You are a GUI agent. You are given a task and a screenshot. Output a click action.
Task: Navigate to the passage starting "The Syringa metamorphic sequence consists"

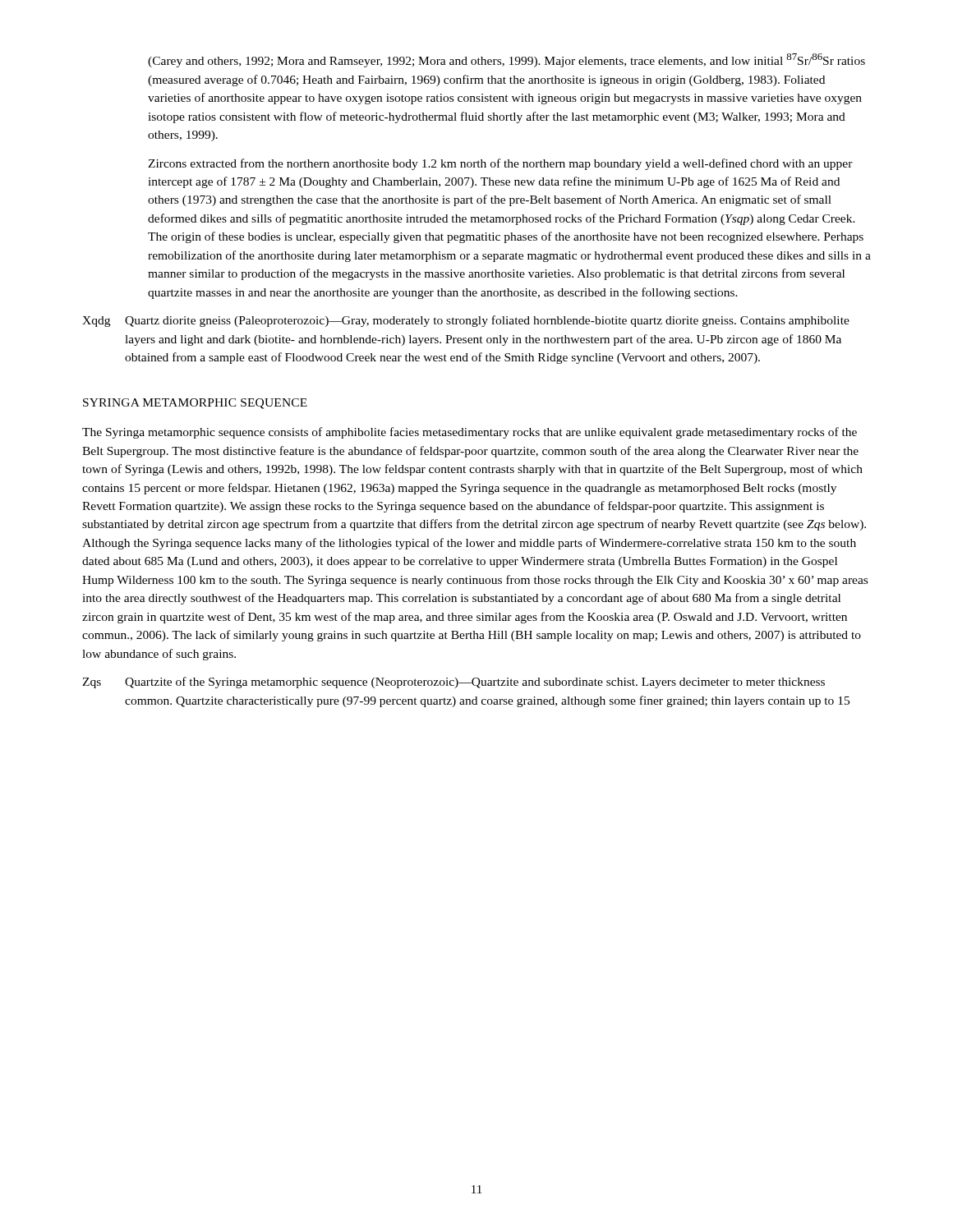click(476, 543)
